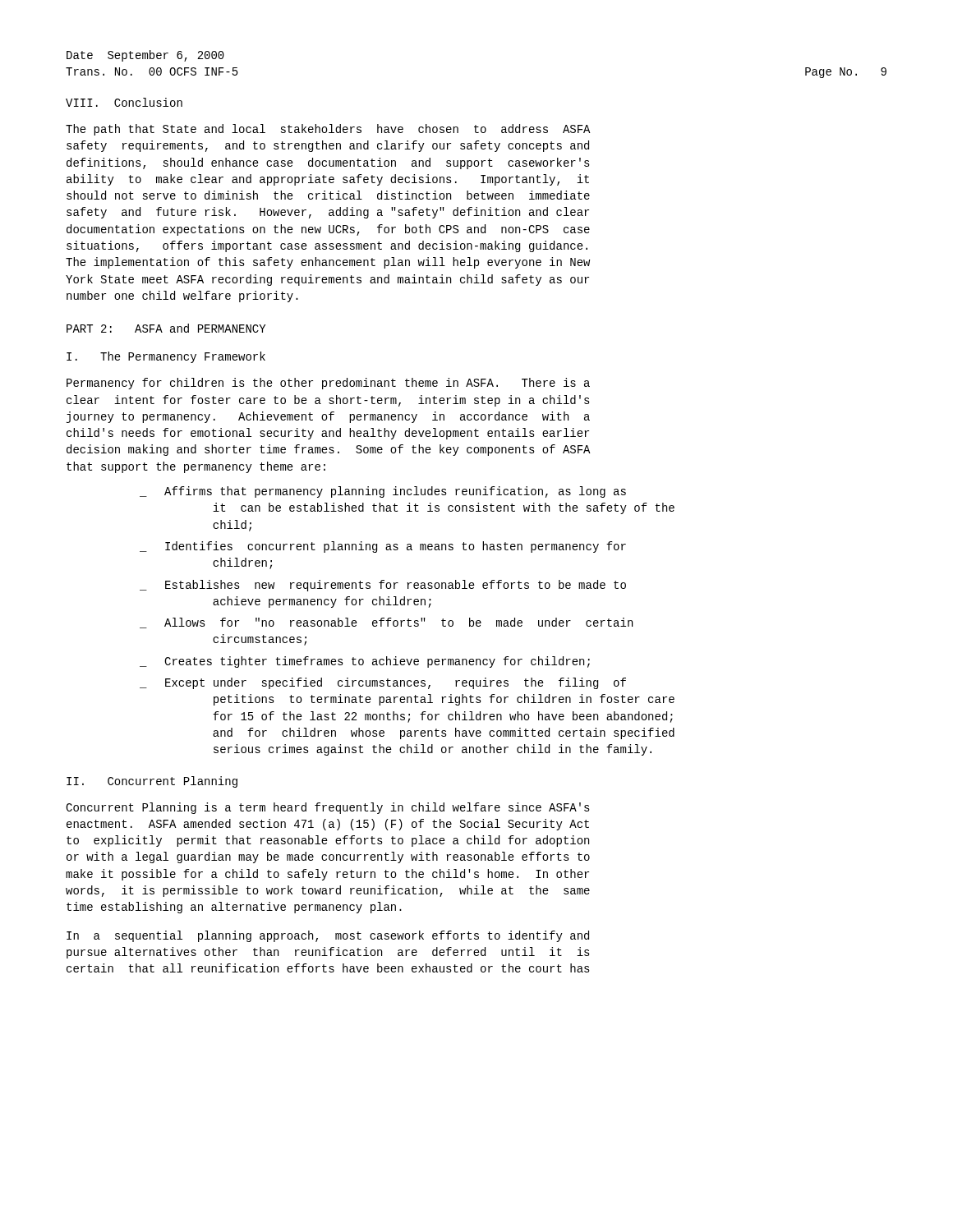
Task: Find the passage starting "_ Except under specified"
Action: (395, 717)
